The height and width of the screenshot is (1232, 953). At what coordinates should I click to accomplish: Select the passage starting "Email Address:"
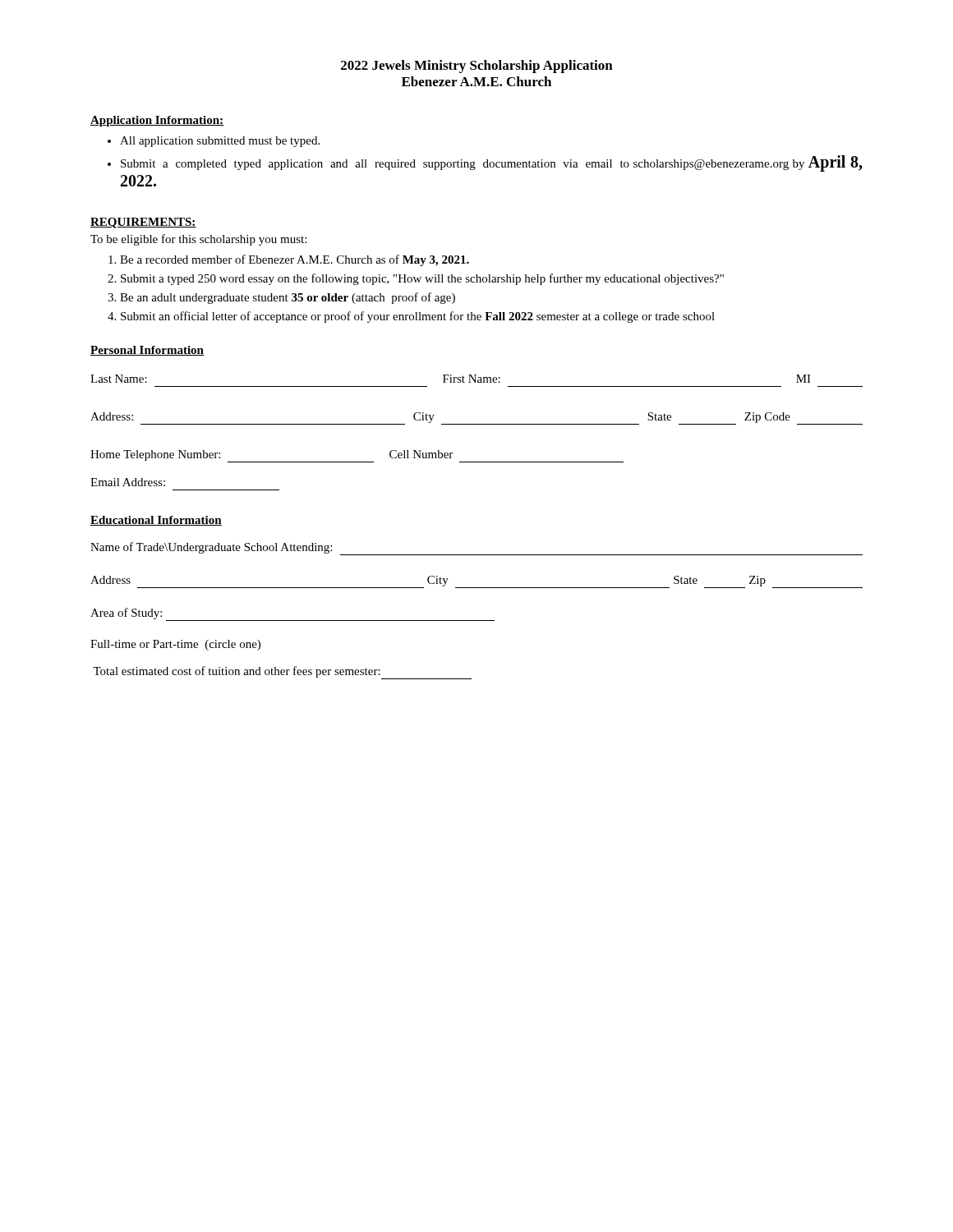pos(185,483)
